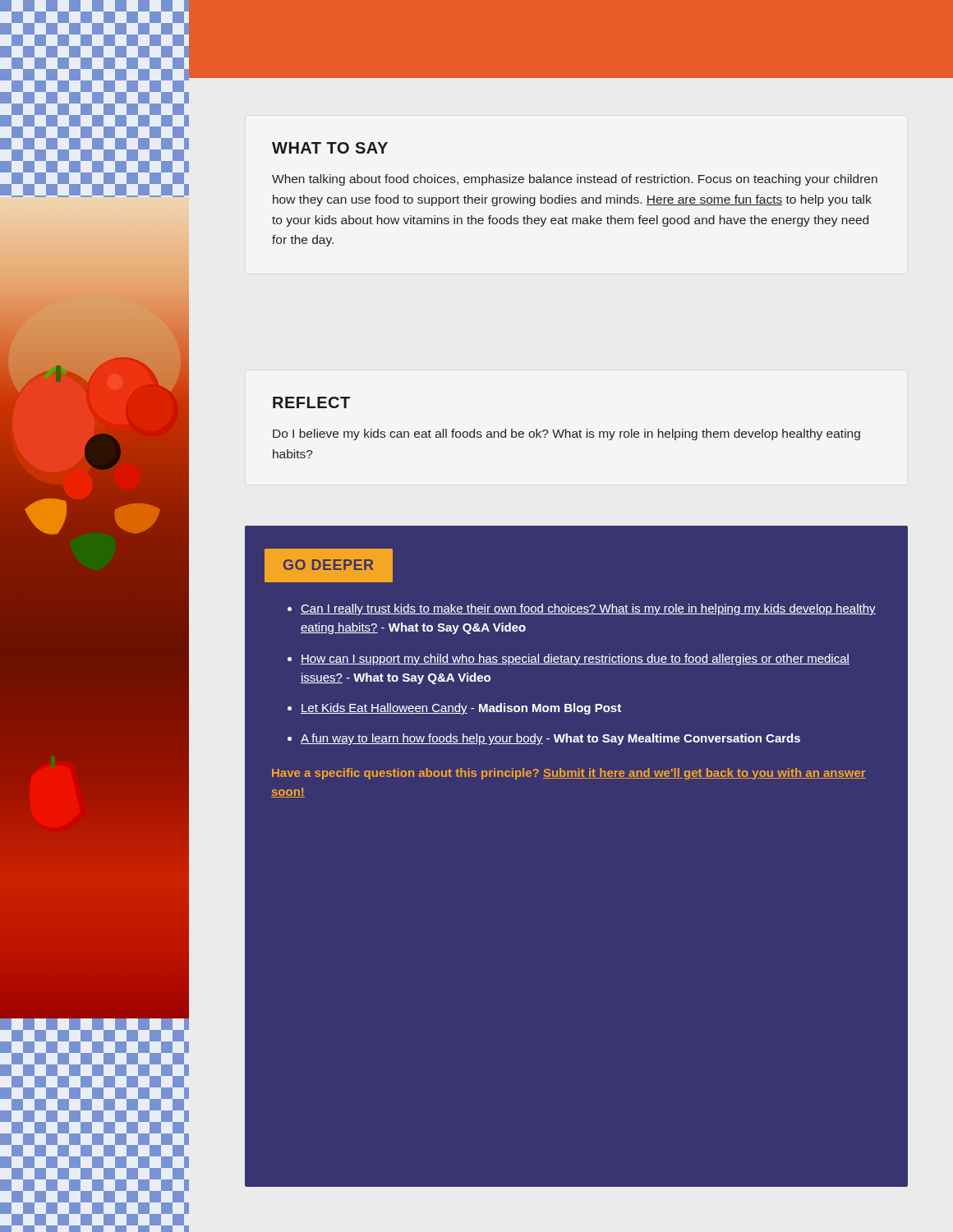Where is the section header that starts "WHAT TO SAY When"?

pos(576,195)
